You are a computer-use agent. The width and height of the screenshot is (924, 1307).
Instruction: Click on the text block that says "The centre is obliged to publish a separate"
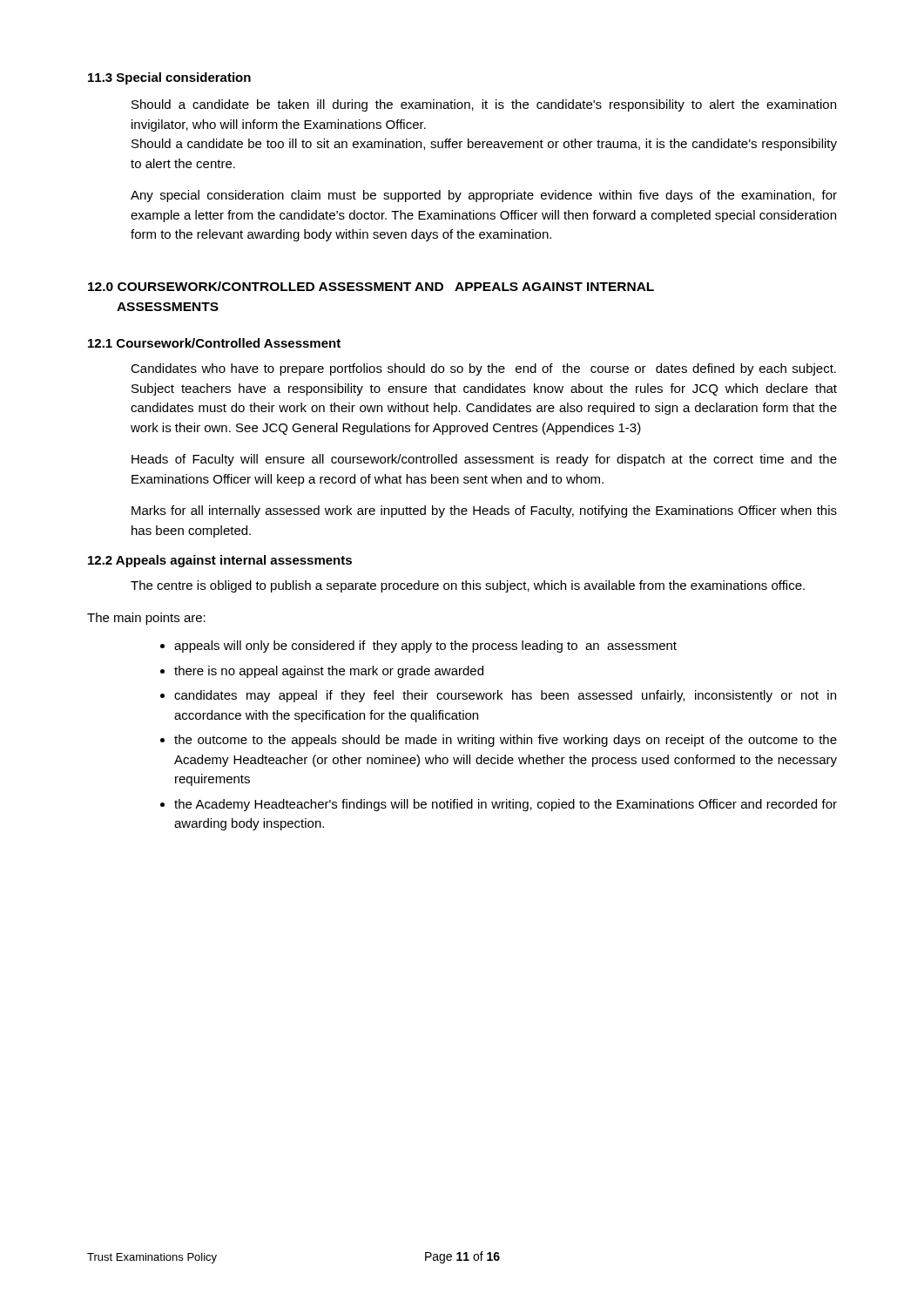point(468,585)
